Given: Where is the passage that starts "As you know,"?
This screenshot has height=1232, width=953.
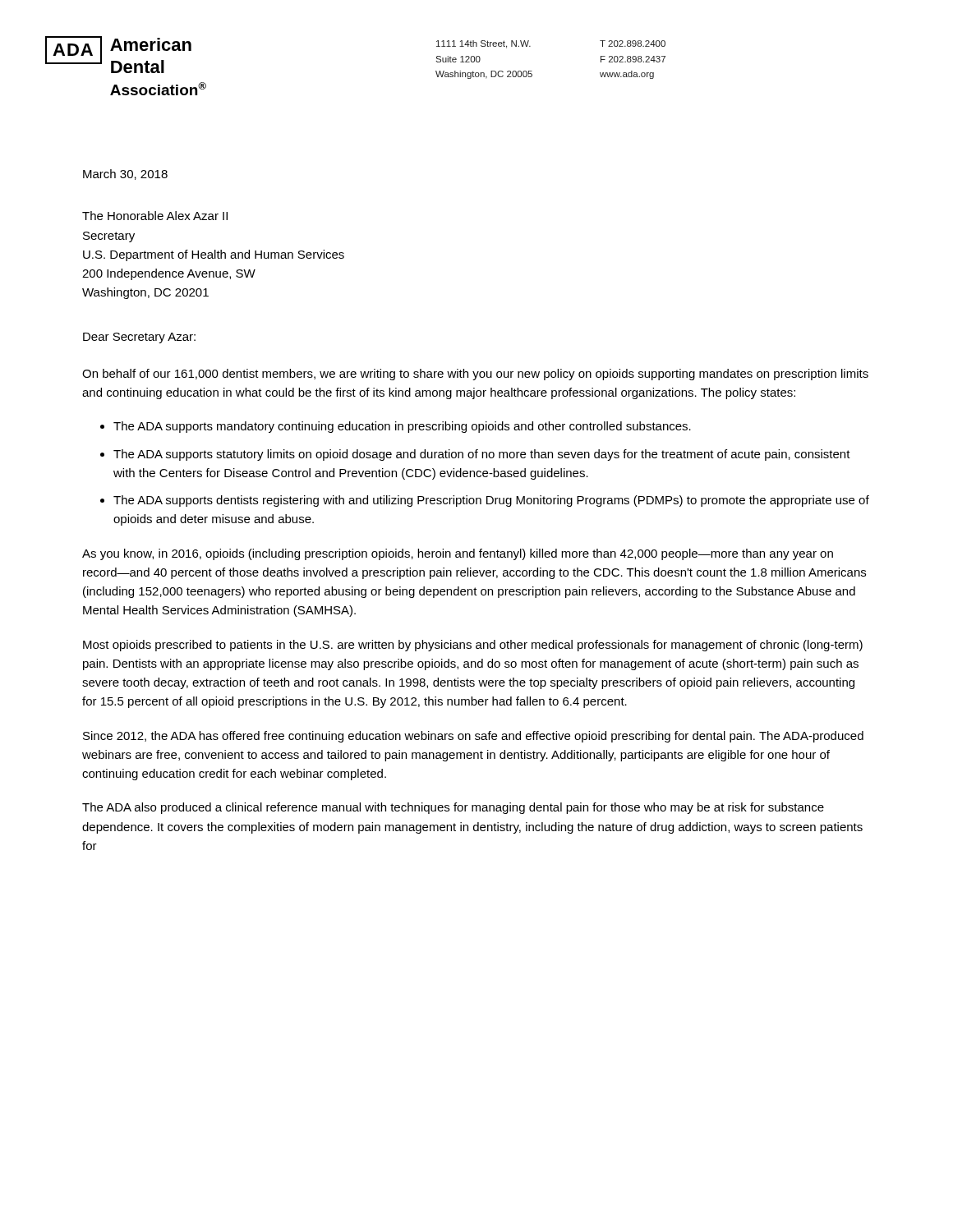Looking at the screenshot, I should click(474, 581).
